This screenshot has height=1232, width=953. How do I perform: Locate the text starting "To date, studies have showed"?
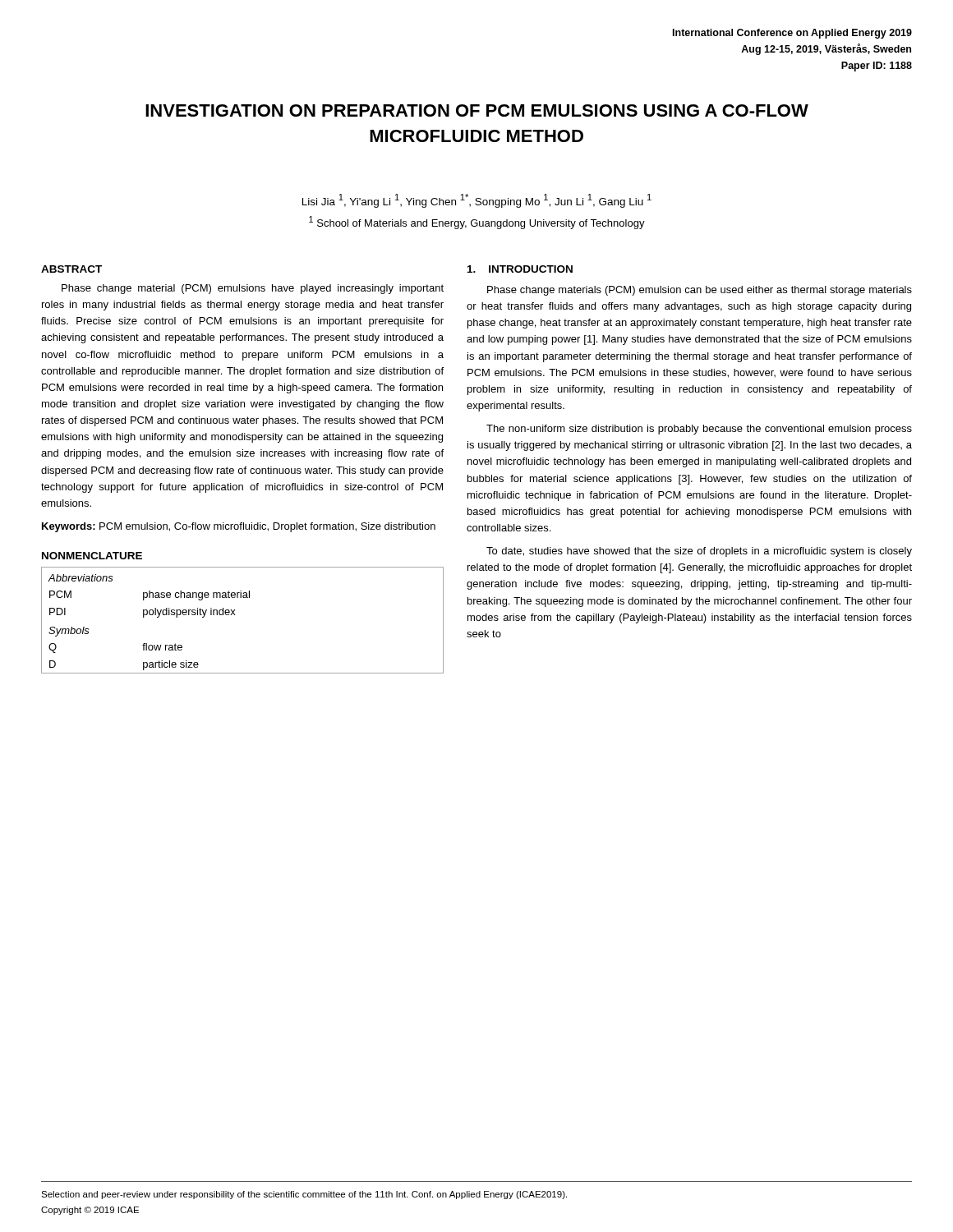[689, 592]
